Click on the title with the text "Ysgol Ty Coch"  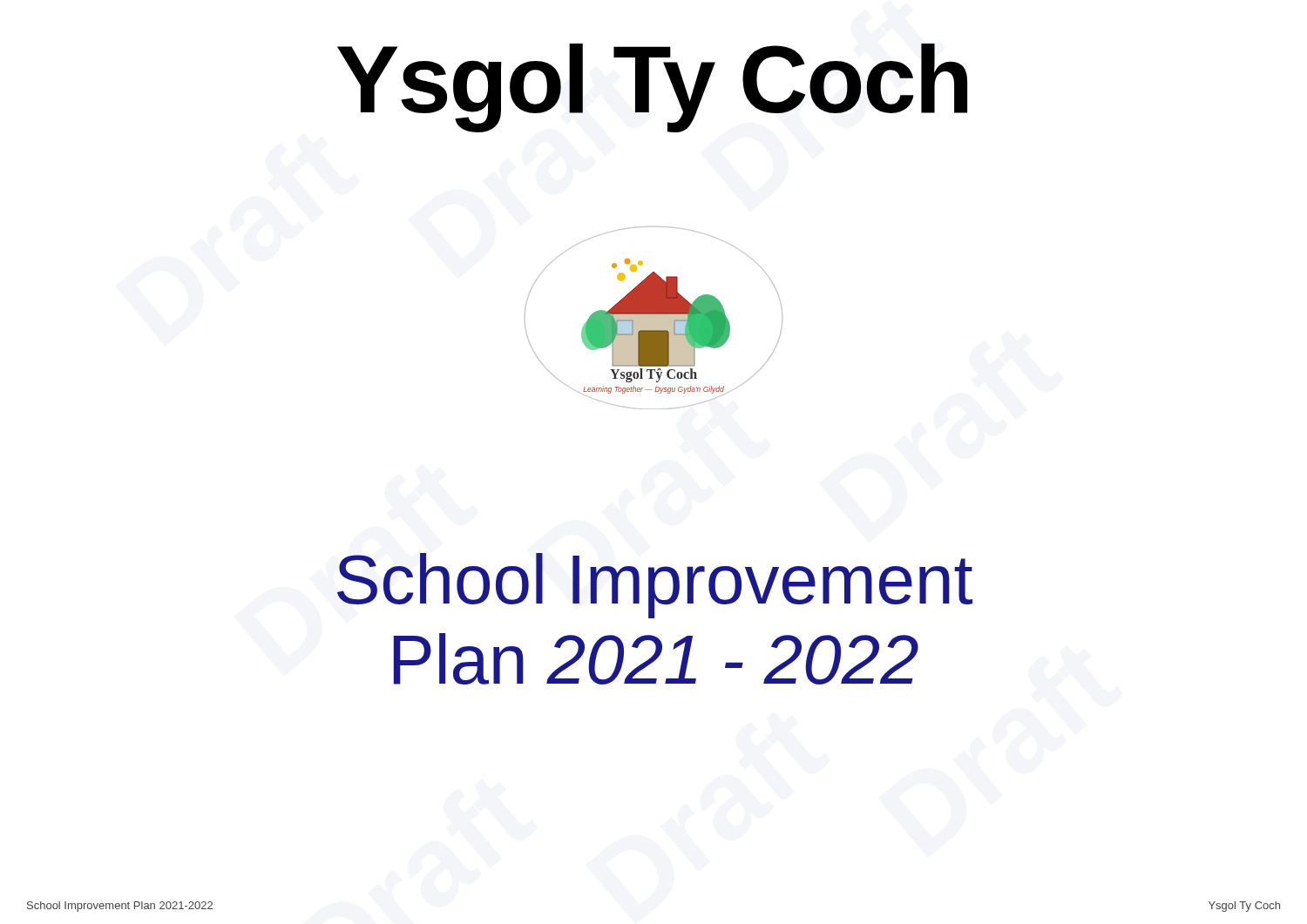[x=654, y=79]
